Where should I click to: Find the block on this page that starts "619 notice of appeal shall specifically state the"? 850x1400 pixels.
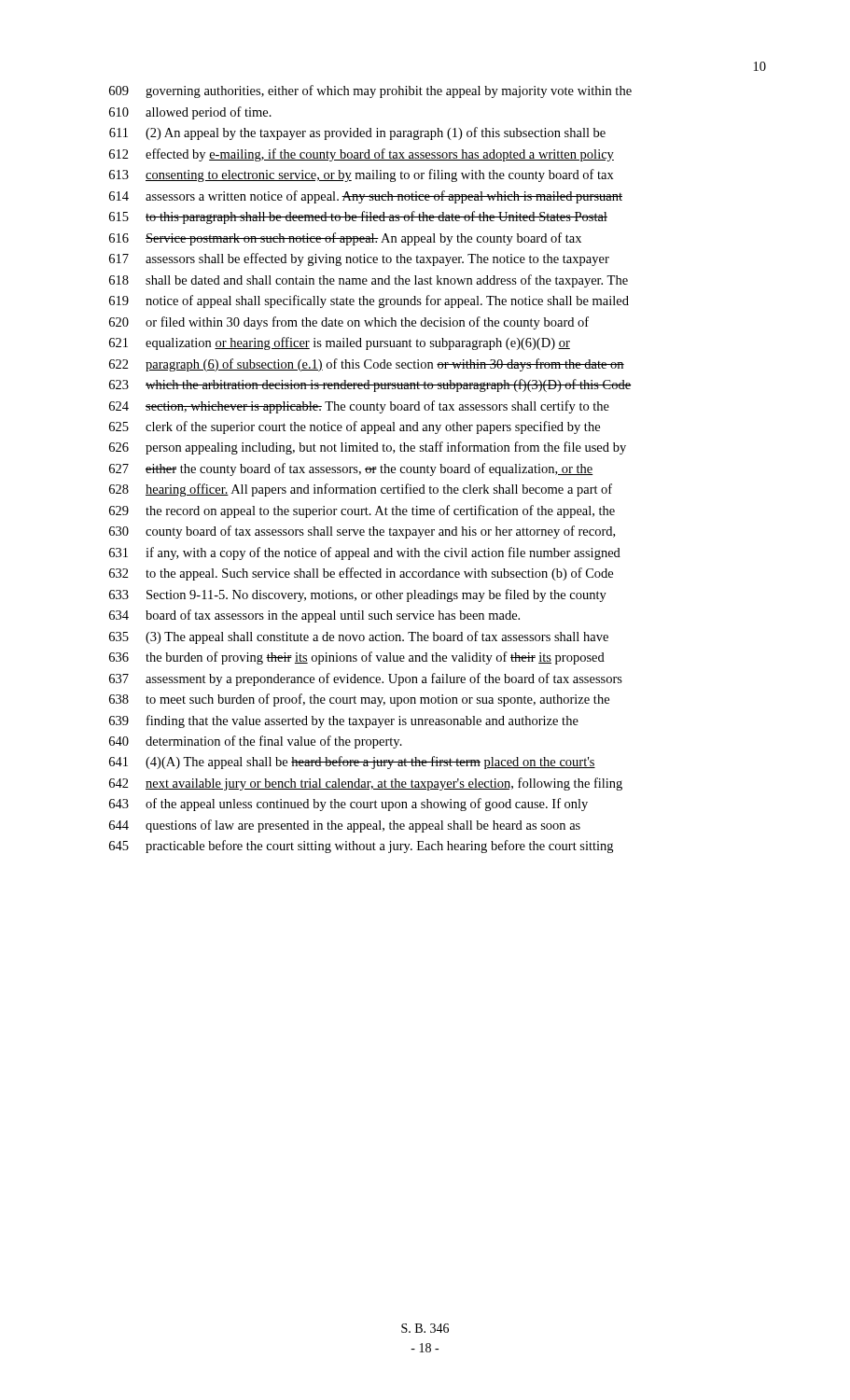click(x=425, y=301)
